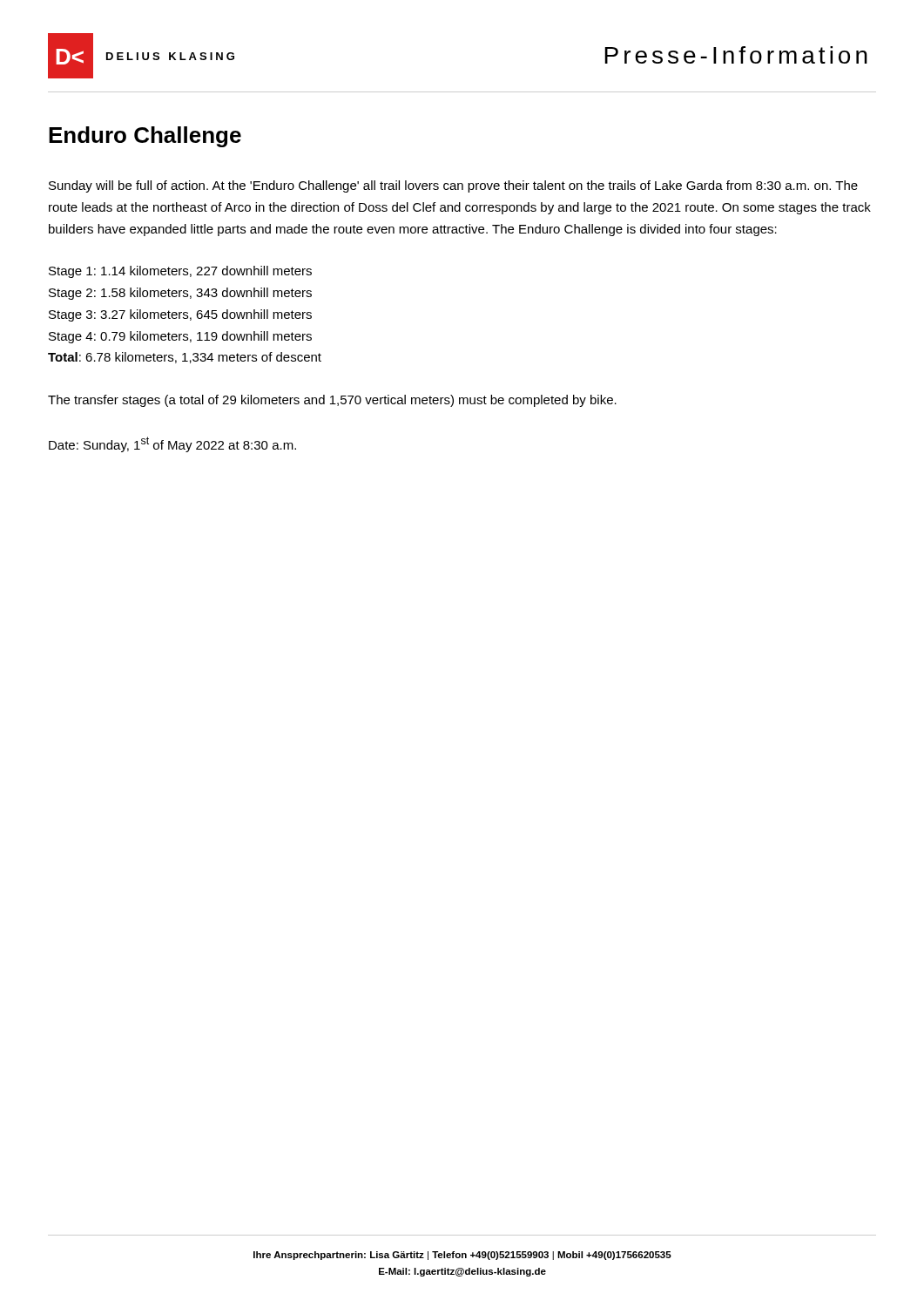Find the text block that says "The transfer stages (a"

tap(333, 399)
